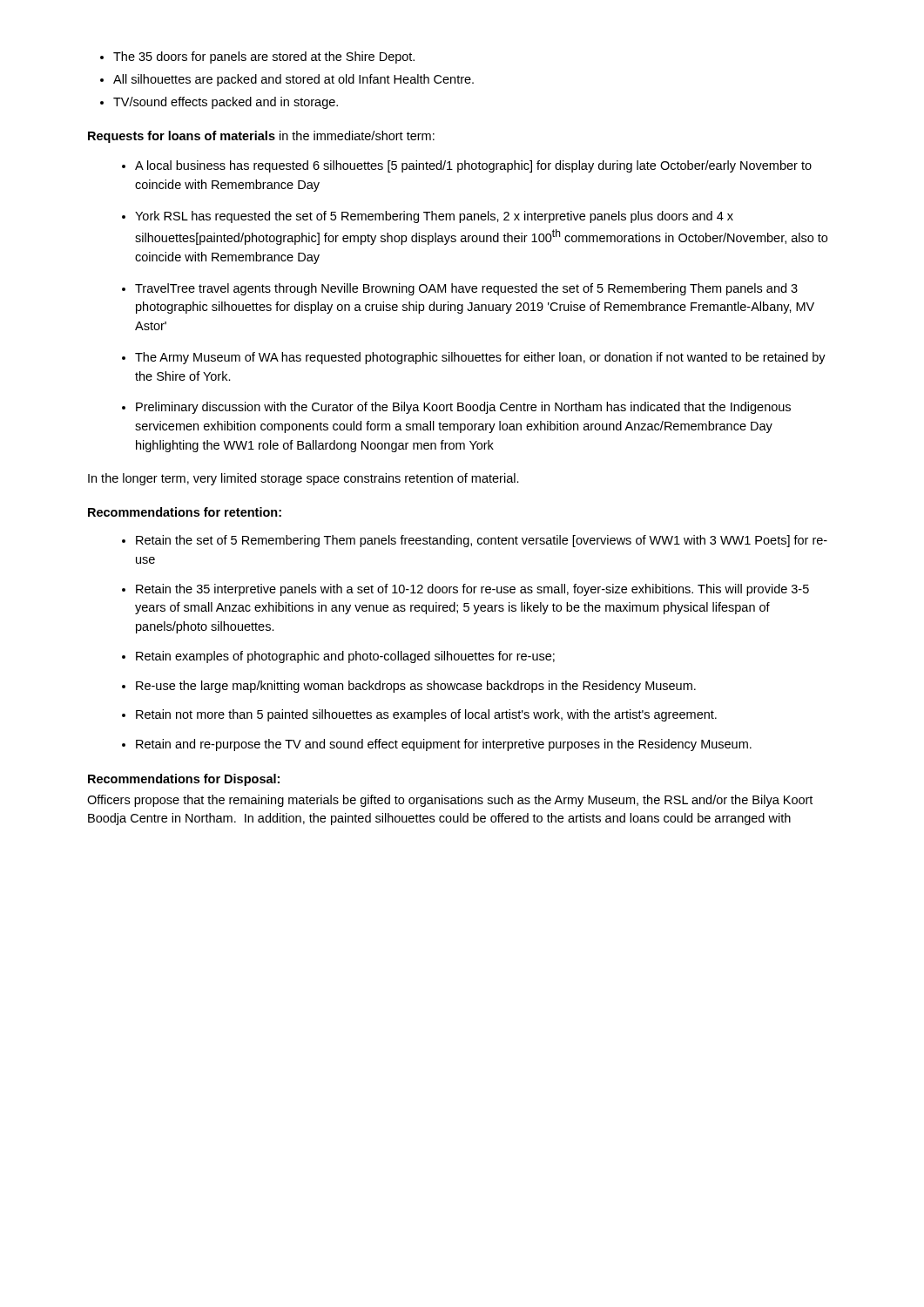Point to the region starting "Retain the set of 5 Remembering Them"
The image size is (924, 1307).
[462, 551]
